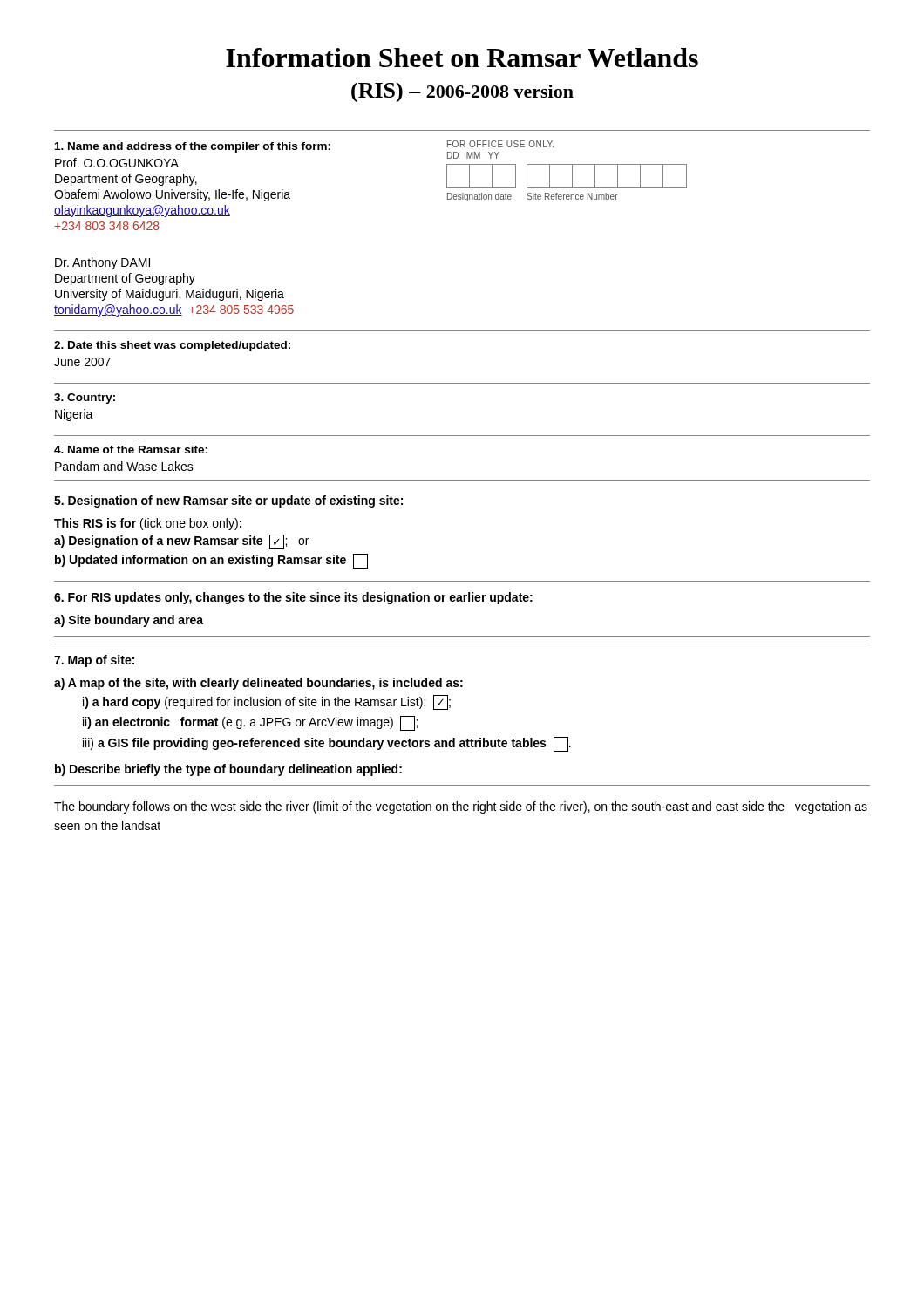The image size is (924, 1308).
Task: Locate the text starting "Designation of new Ramsar"
Action: [228, 501]
